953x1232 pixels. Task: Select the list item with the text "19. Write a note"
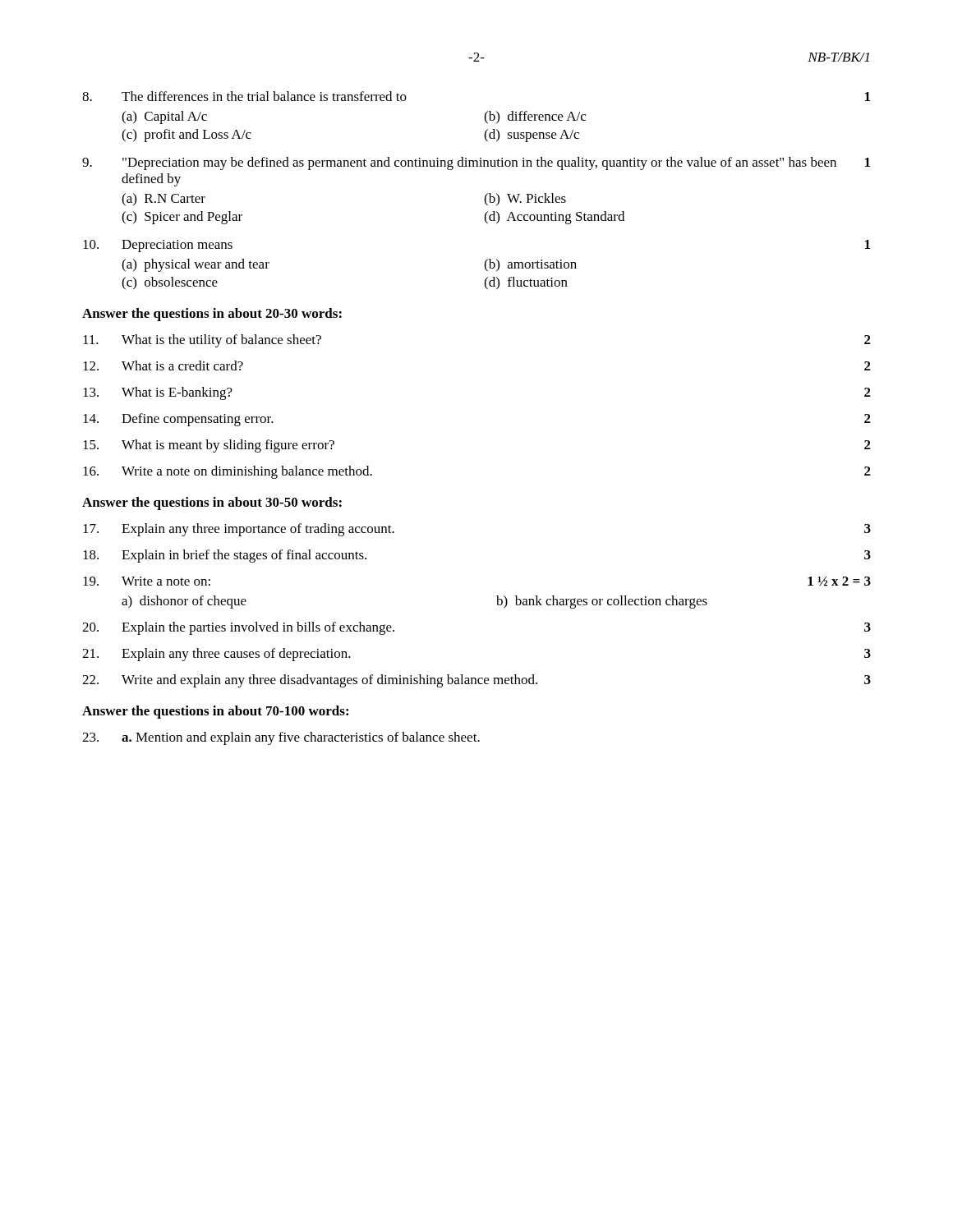pos(168,581)
